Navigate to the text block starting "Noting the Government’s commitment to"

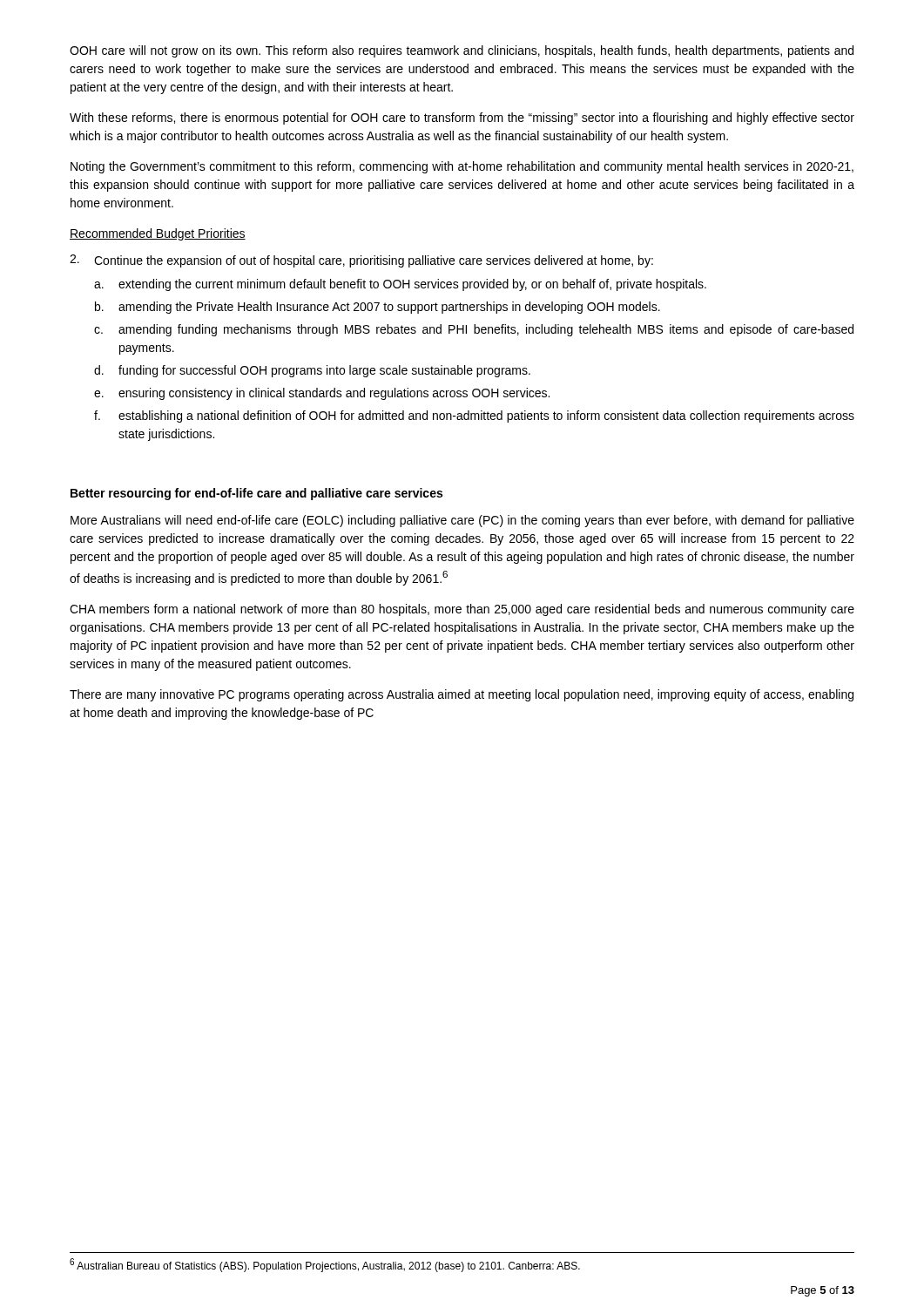coord(462,185)
